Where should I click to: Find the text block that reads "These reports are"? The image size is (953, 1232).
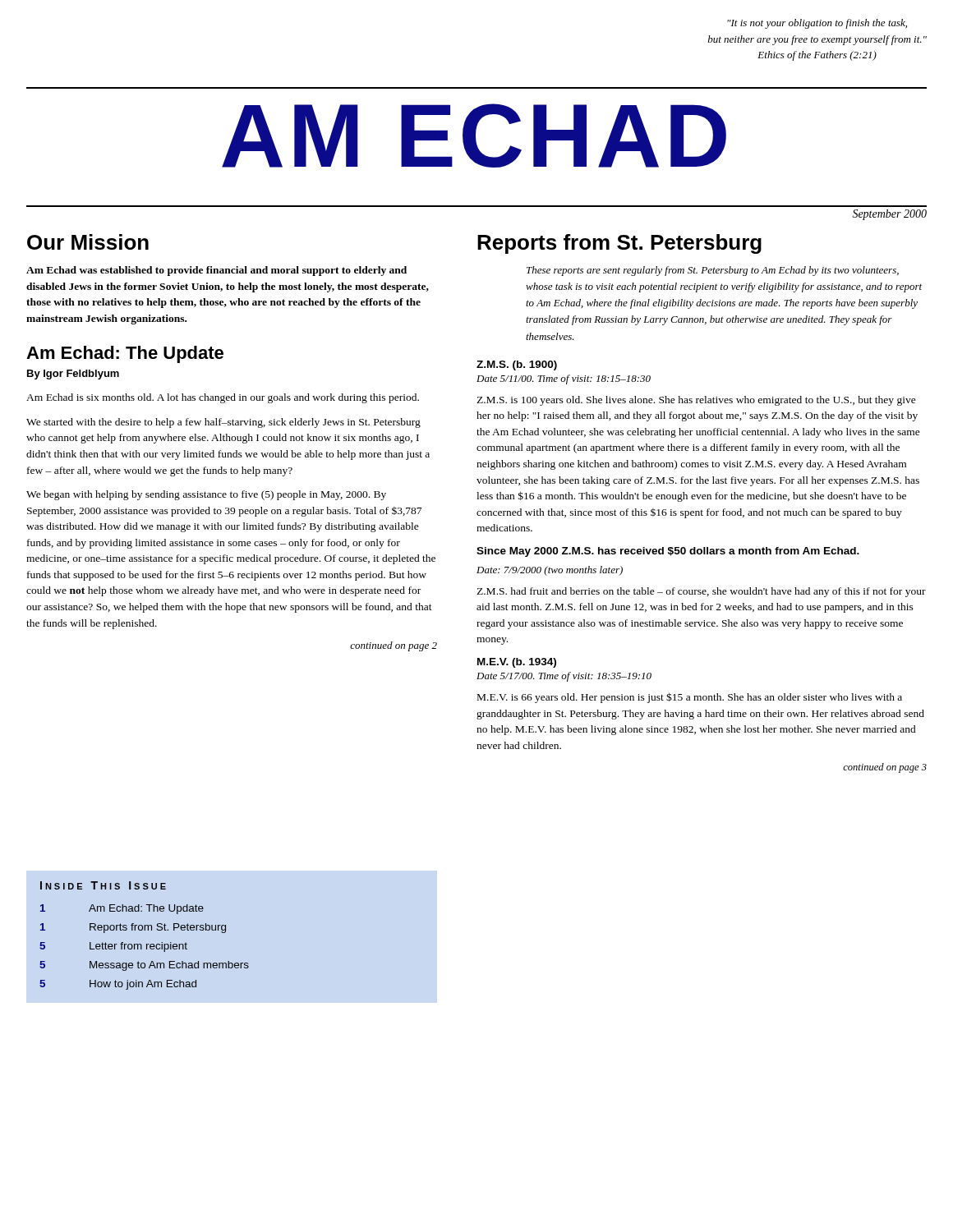click(x=724, y=303)
